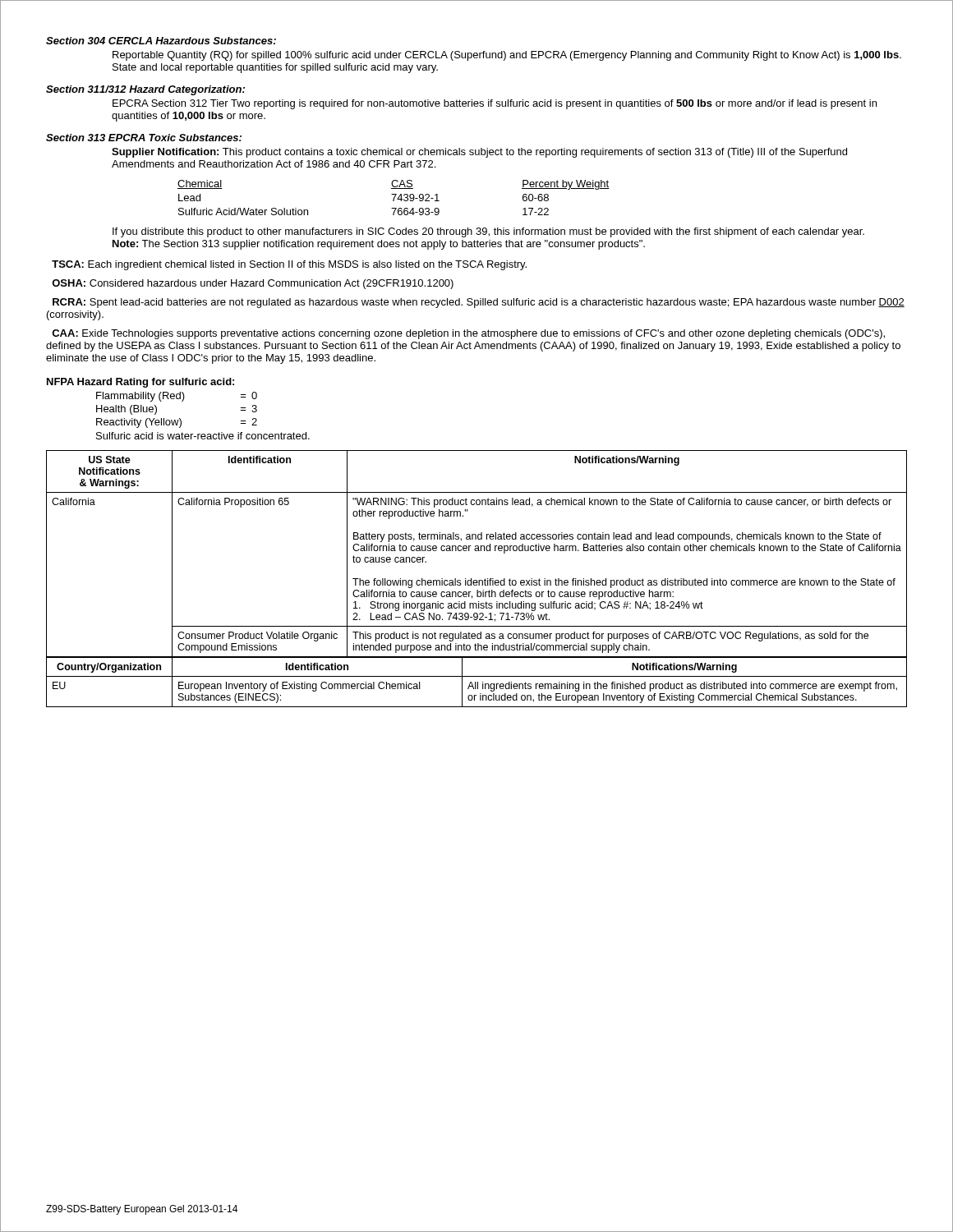Select the table that reads "Consumer Product Volatile Organic Compound"
The width and height of the screenshot is (953, 1232).
[476, 554]
